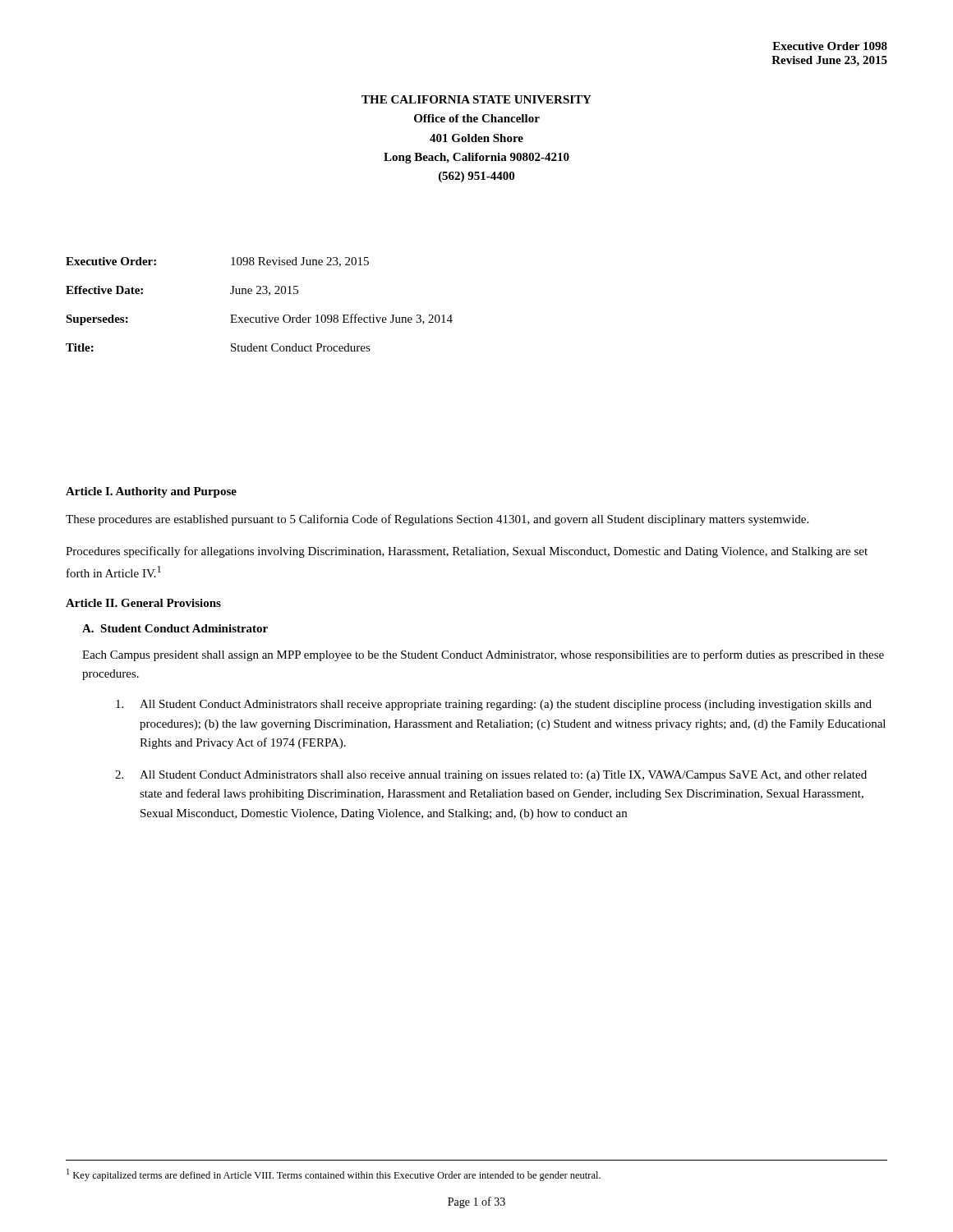Image resolution: width=953 pixels, height=1232 pixels.
Task: Find the block starting "Each Campus president shall assign an MPP"
Action: click(x=483, y=664)
